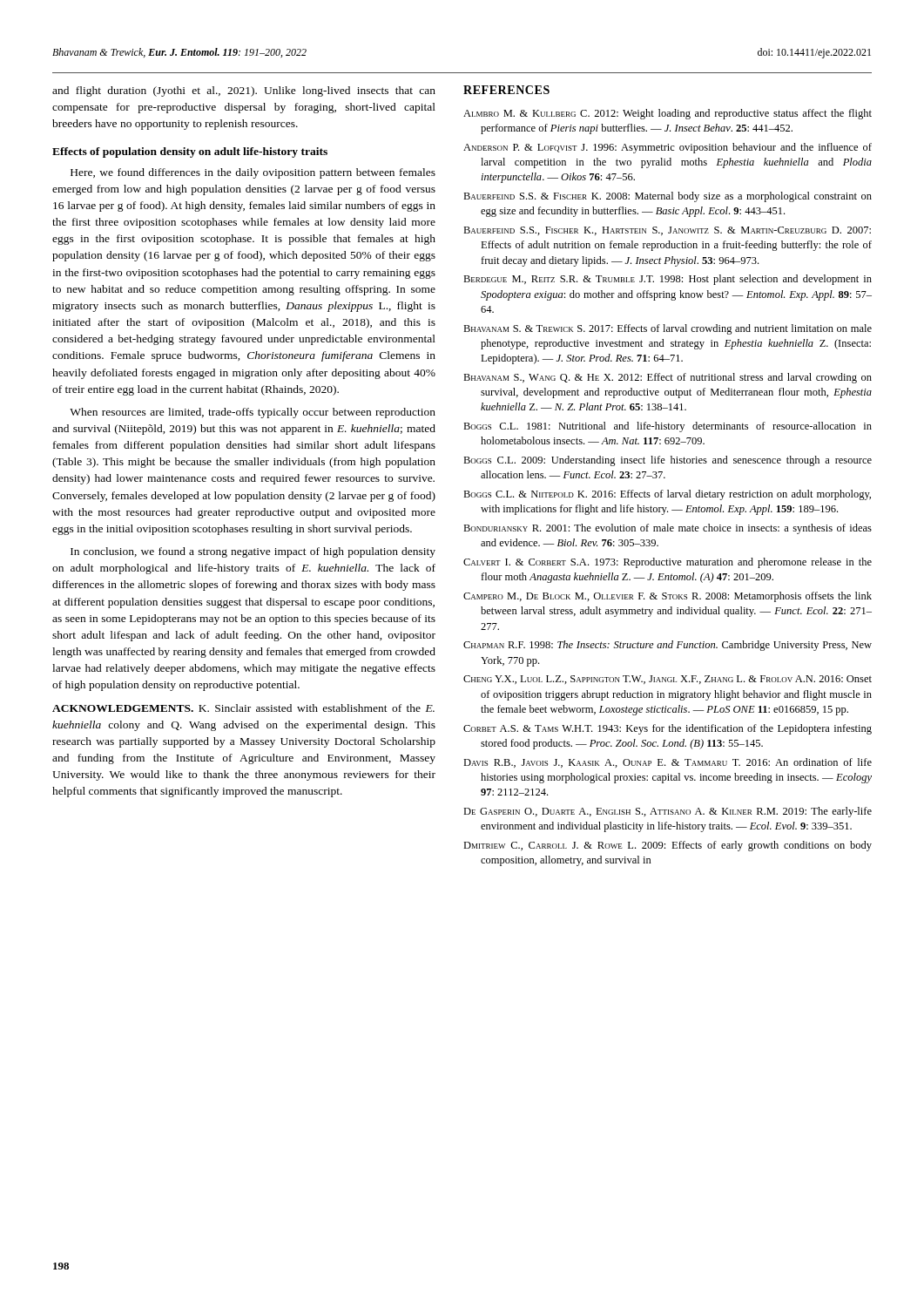
Task: Locate the text block containing "Bhavanam S. & Trewick S. 2017: Effects of"
Action: (x=667, y=343)
